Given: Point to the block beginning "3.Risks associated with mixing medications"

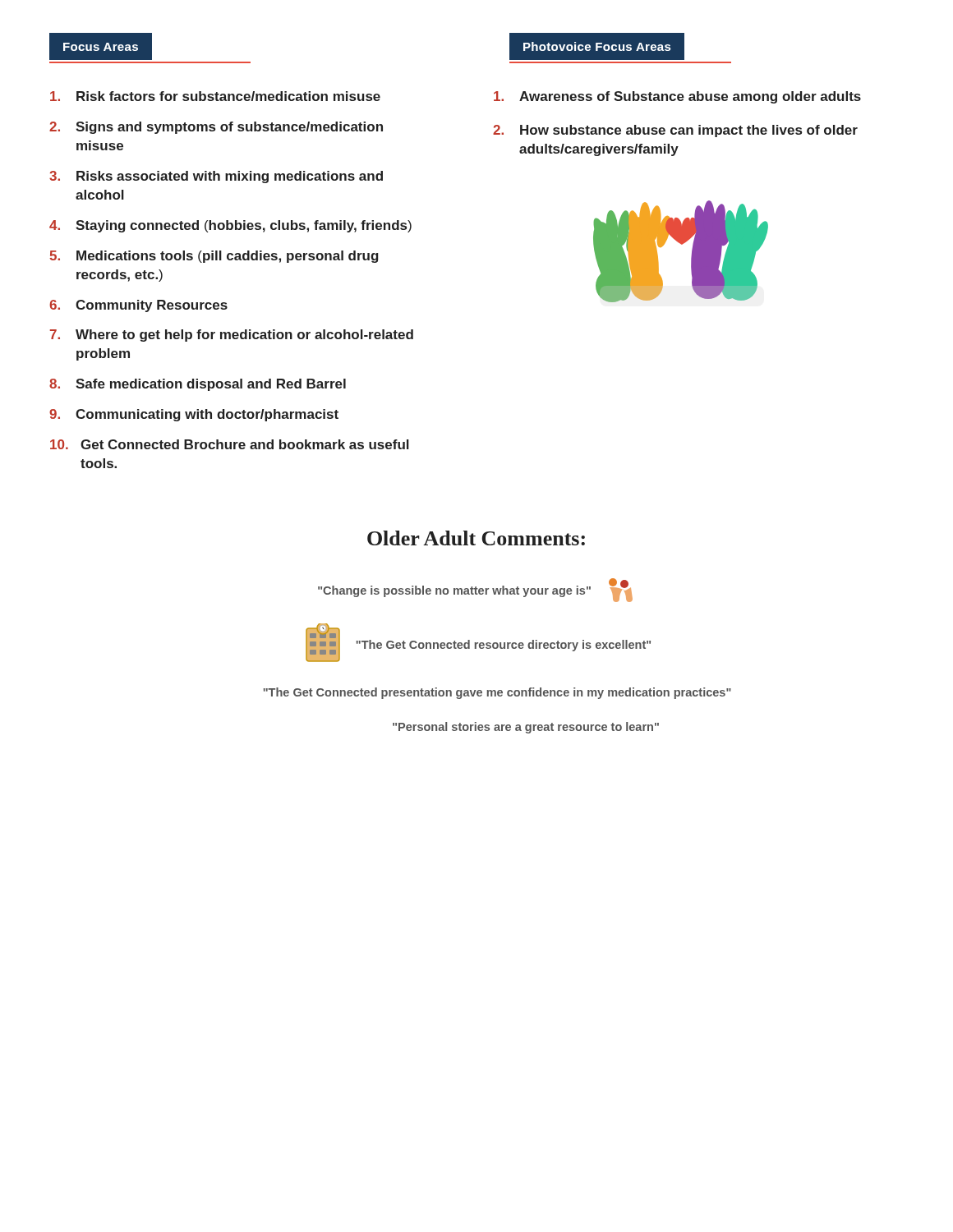Looking at the screenshot, I should 238,186.
